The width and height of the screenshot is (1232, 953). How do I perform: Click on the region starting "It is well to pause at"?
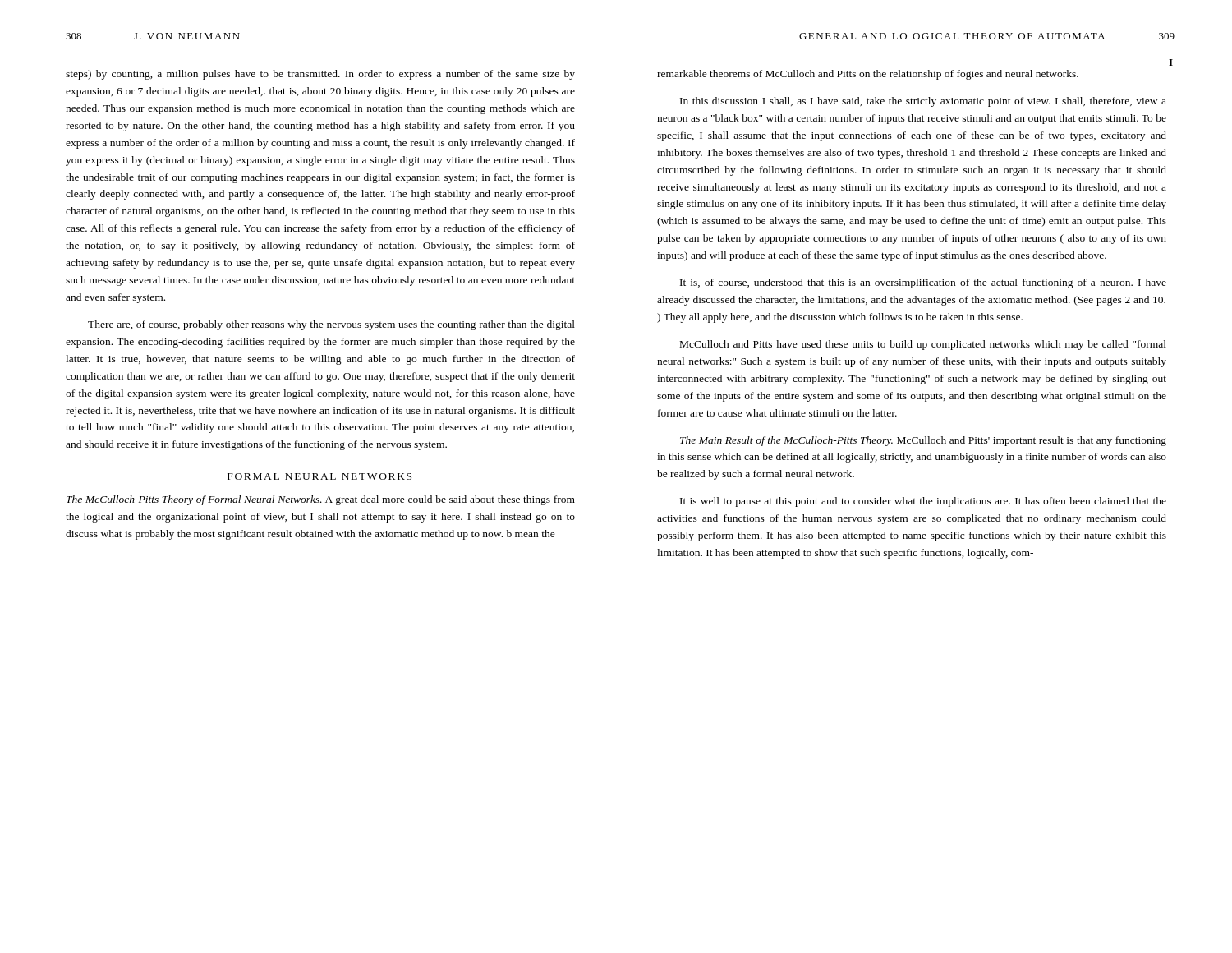912,528
